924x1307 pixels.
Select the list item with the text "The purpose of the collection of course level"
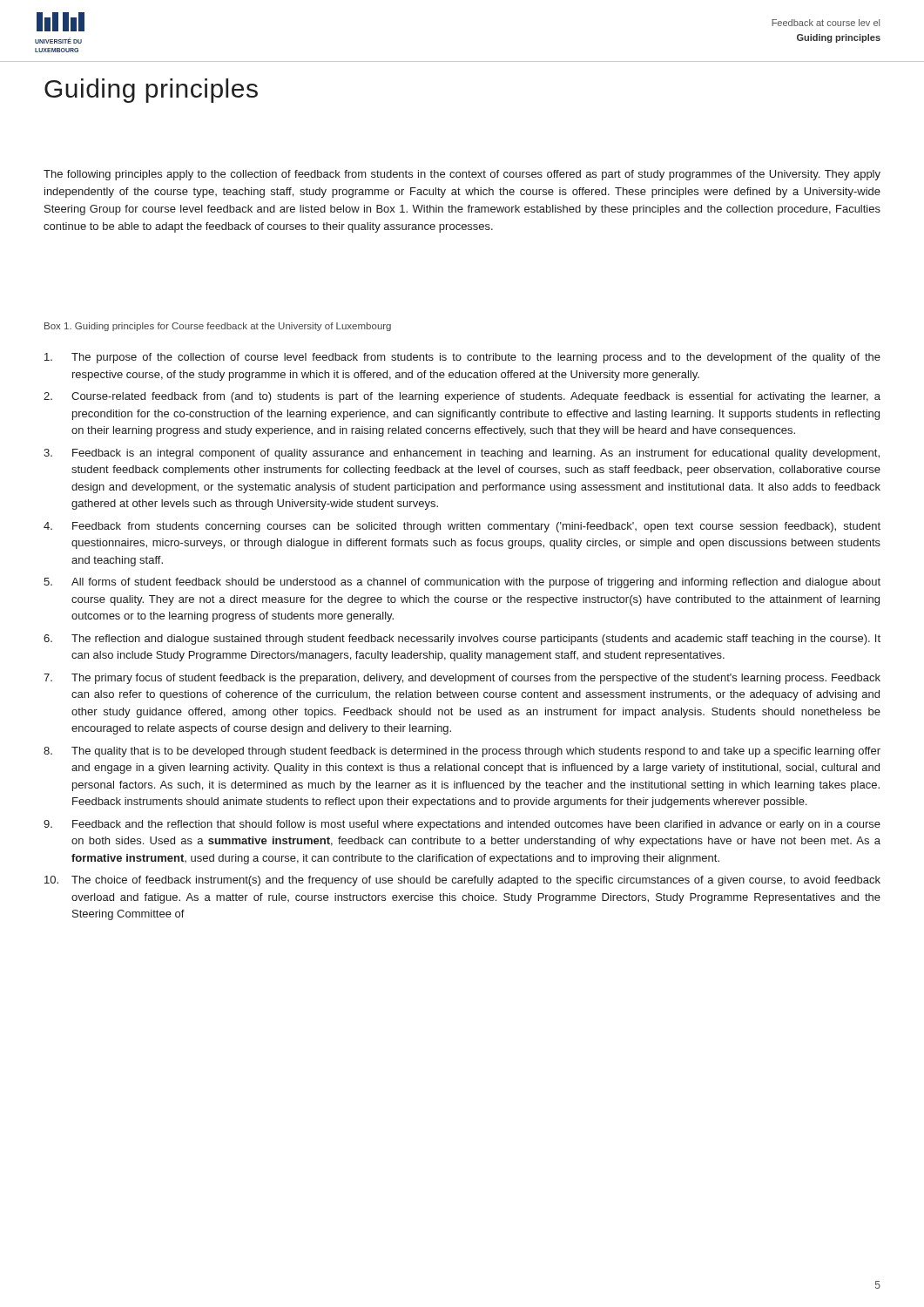coord(462,366)
